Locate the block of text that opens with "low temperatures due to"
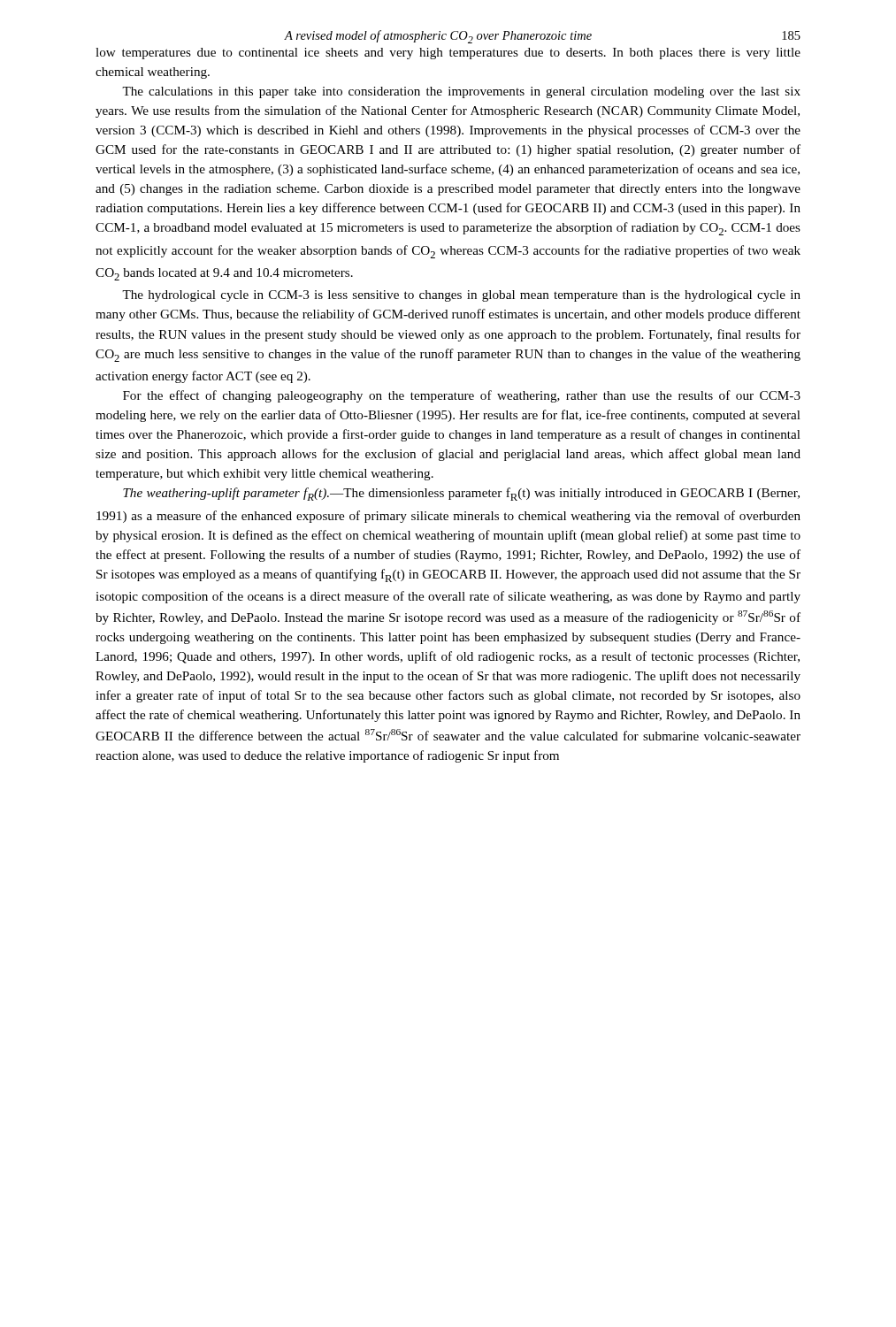Screen dimensions: 1327x896 [448, 404]
